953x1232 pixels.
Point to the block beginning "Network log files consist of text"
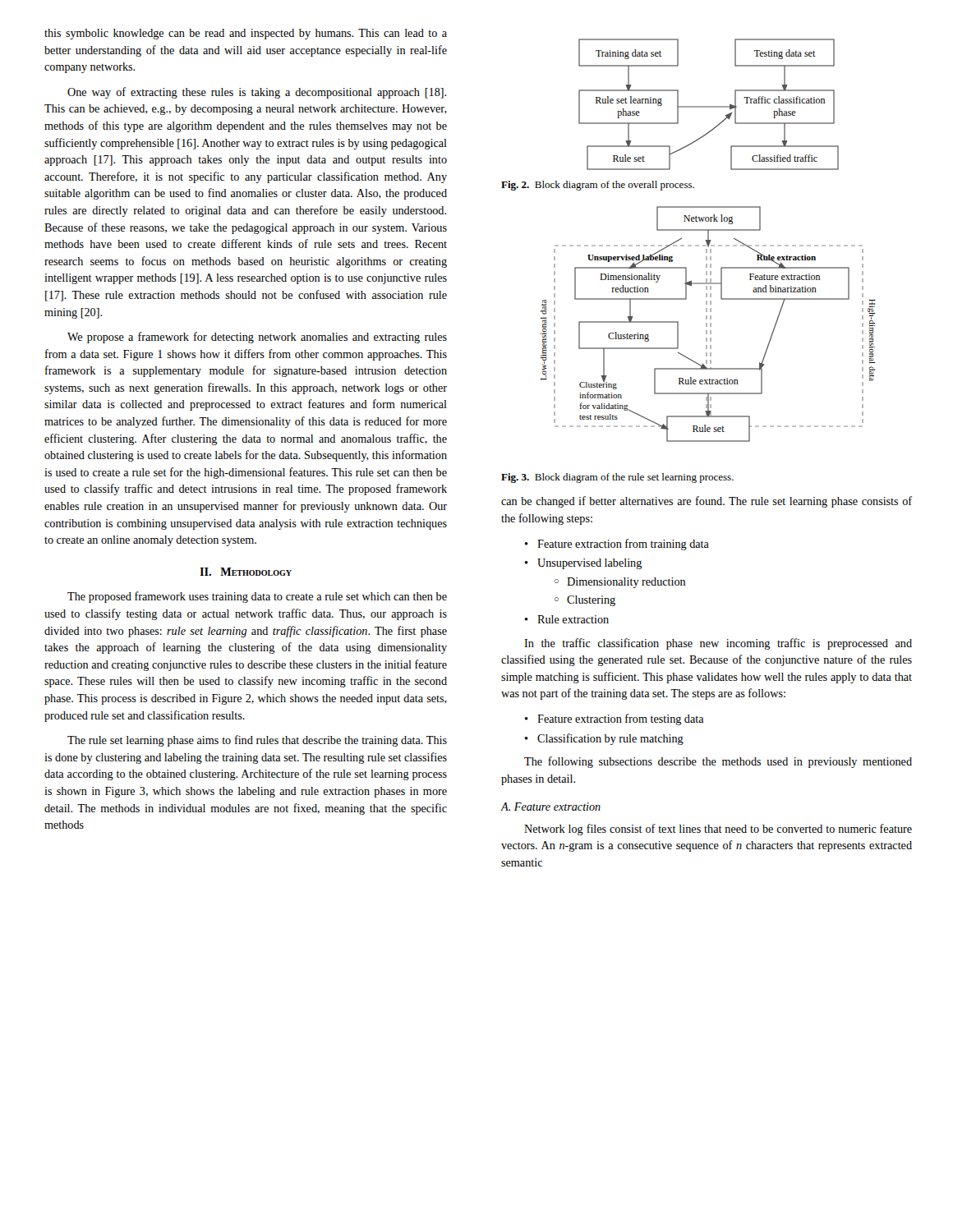click(x=707, y=846)
